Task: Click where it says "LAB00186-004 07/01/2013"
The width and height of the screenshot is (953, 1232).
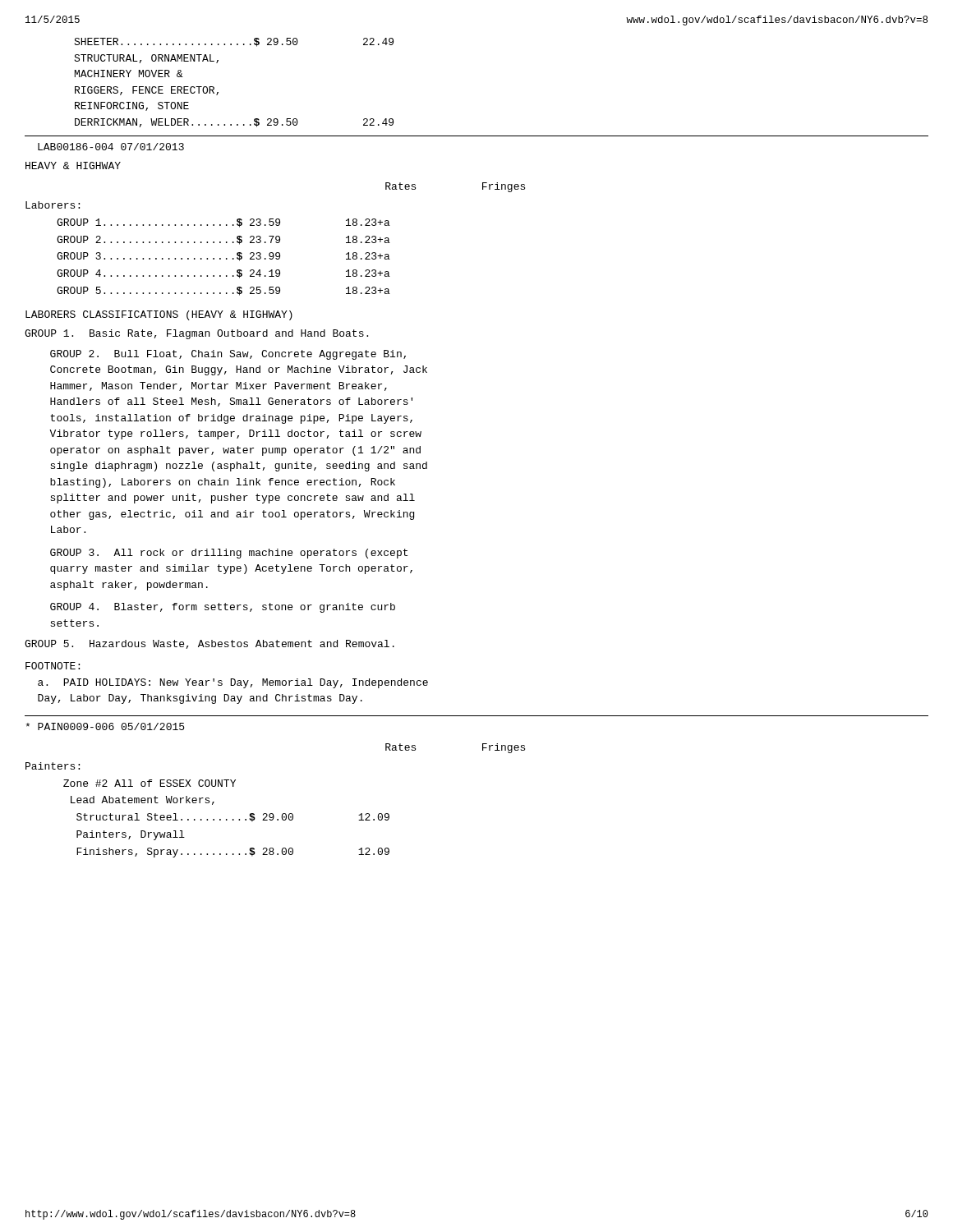Action: tap(111, 147)
